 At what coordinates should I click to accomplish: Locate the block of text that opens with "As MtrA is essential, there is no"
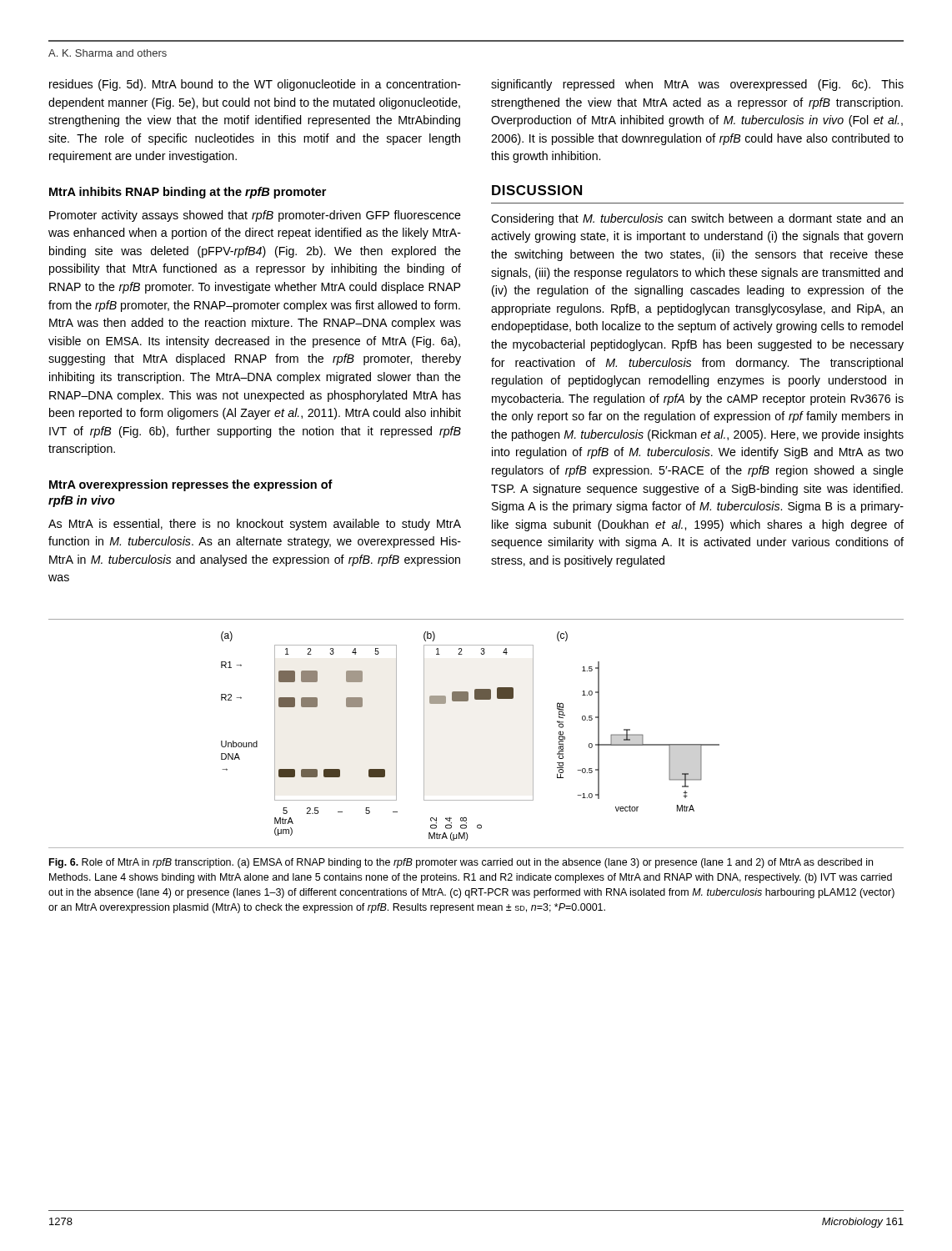(x=255, y=551)
